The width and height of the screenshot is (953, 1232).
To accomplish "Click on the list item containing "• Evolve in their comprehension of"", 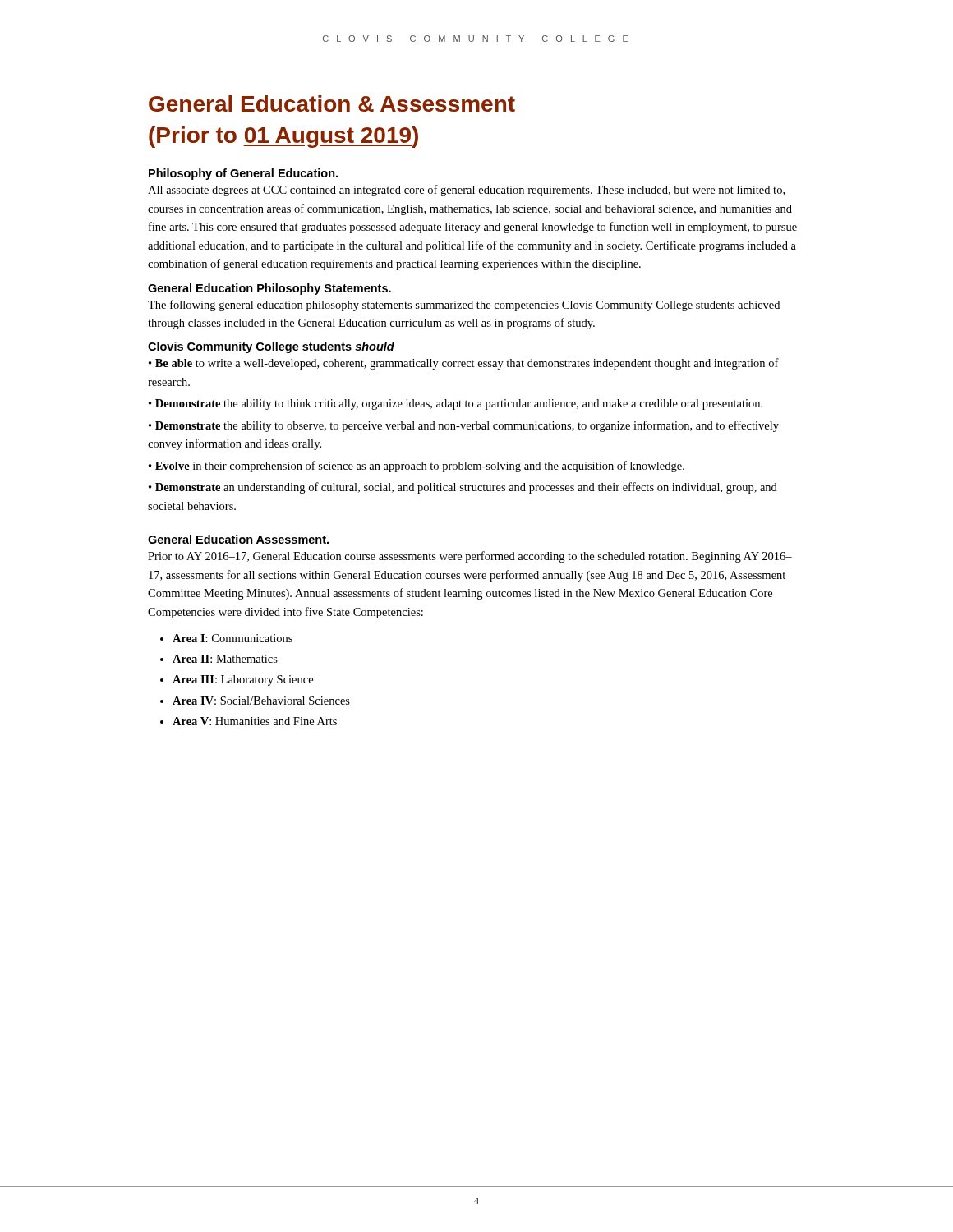I will (x=476, y=466).
